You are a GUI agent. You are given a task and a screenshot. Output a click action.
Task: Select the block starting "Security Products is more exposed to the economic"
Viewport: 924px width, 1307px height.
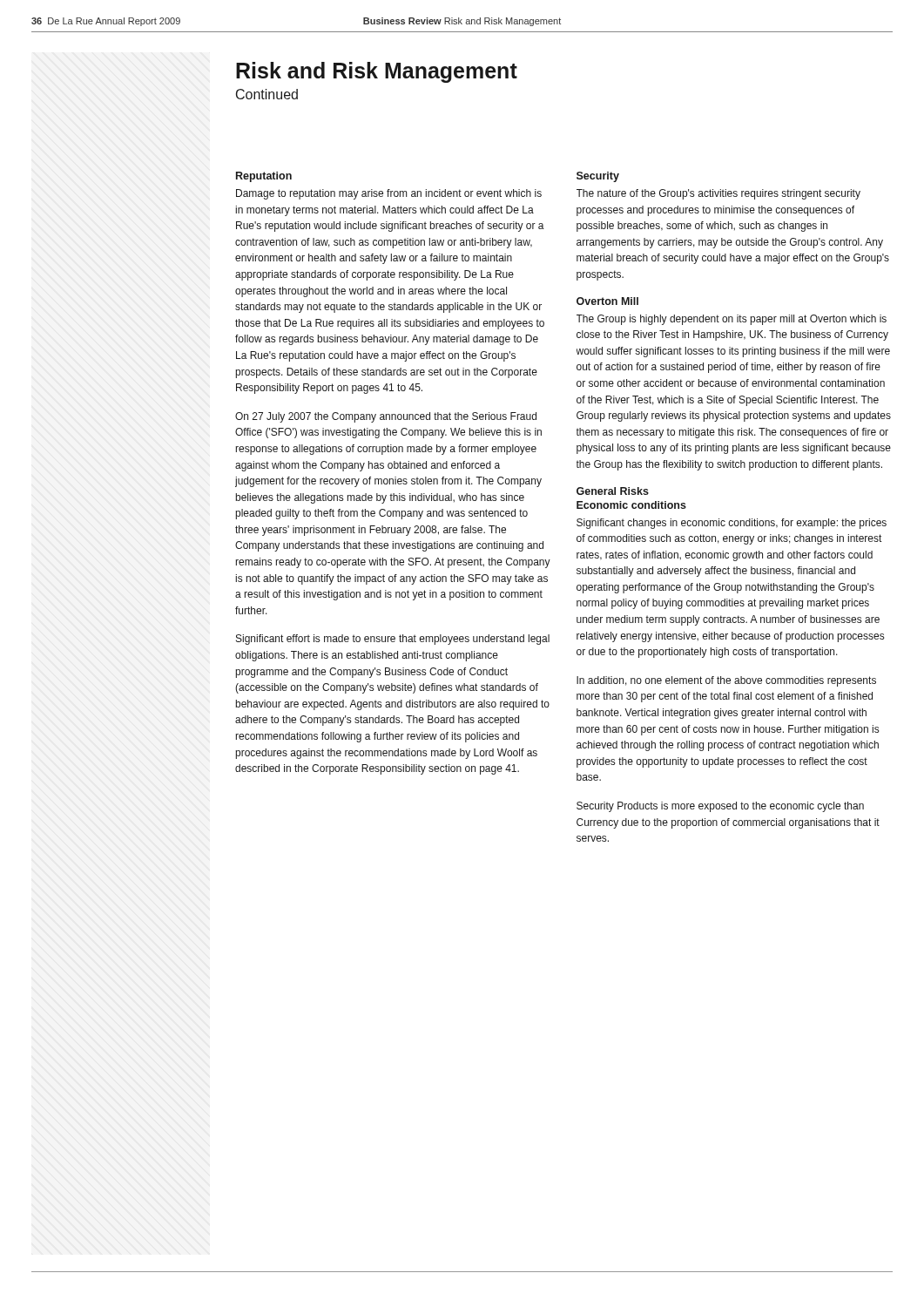(728, 822)
